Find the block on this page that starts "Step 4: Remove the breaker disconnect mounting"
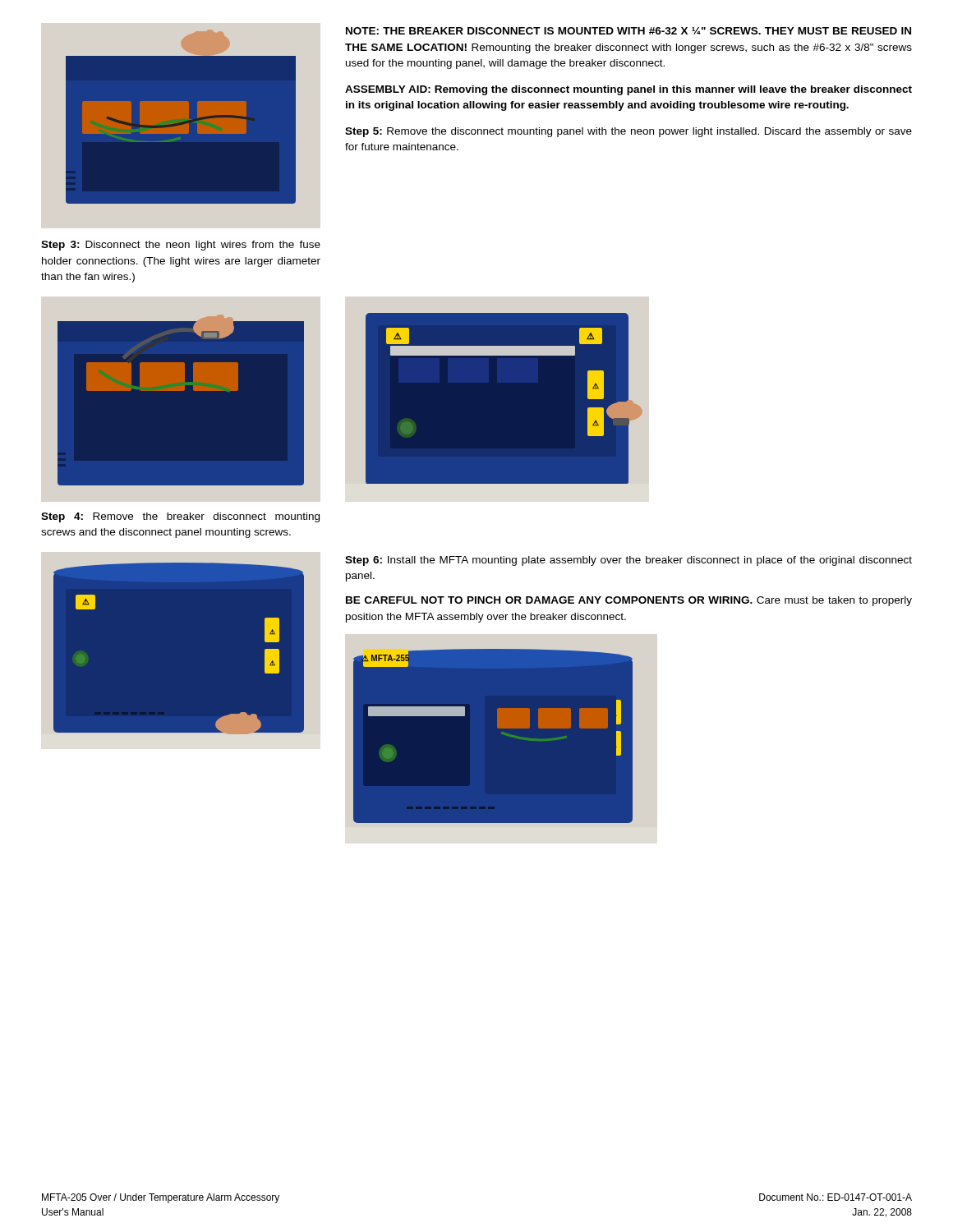The height and width of the screenshot is (1232, 953). (181, 524)
